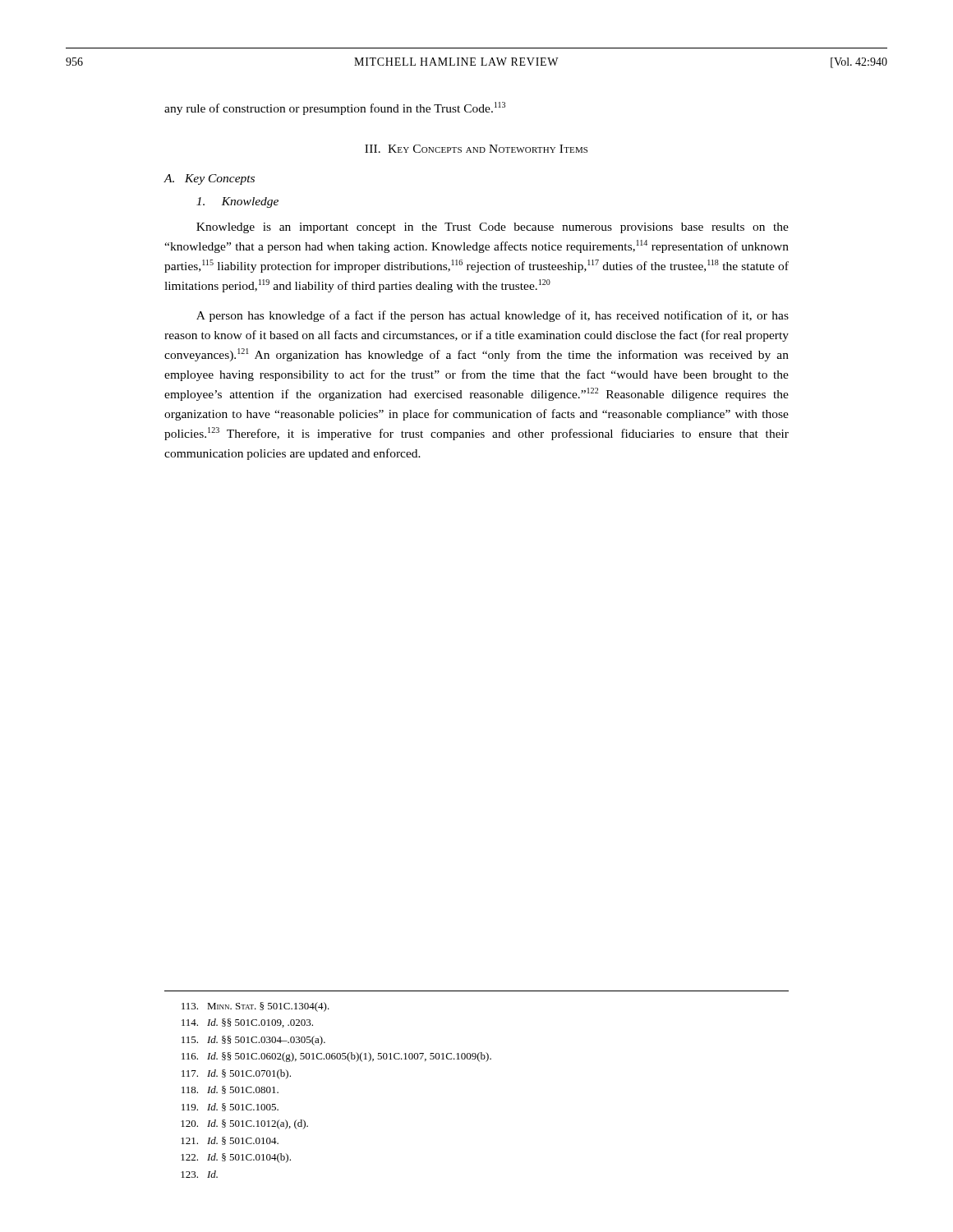Find the text block containing "A person has"
The height and width of the screenshot is (1232, 953).
pyautogui.click(x=476, y=385)
